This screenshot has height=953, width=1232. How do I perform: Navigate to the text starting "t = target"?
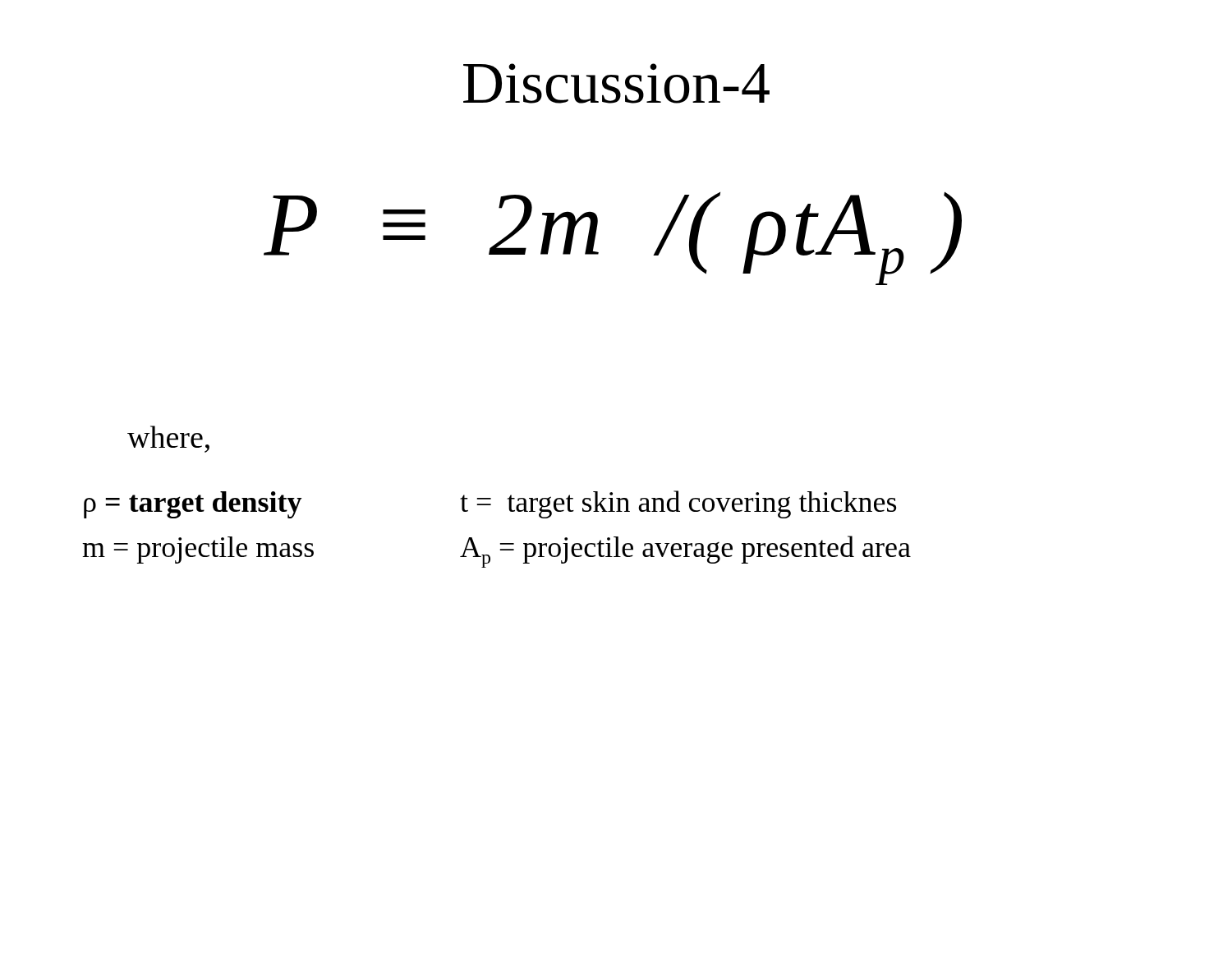[679, 502]
